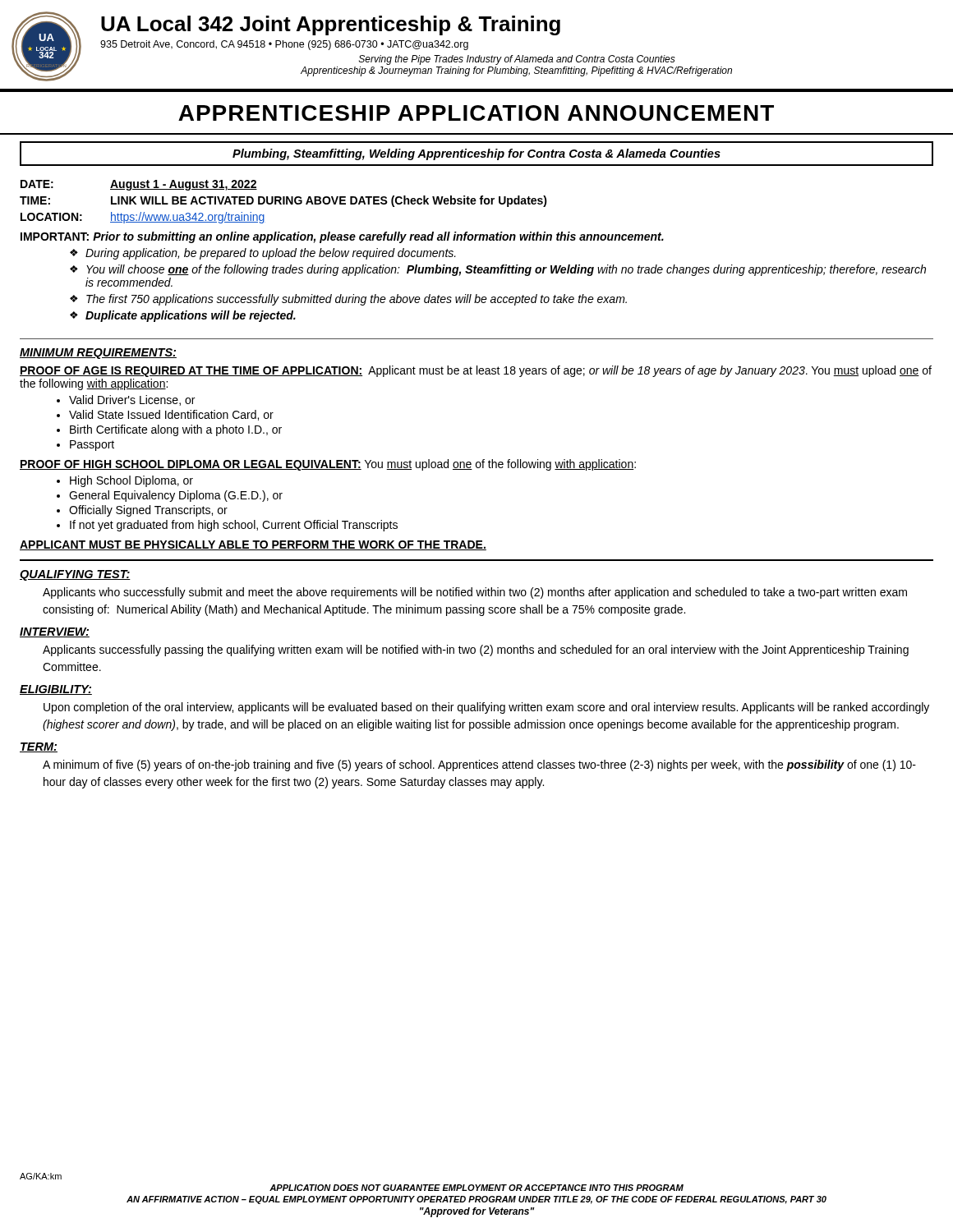Click on the list item with the text "General Equivalency Diploma (G.E.D.),"

pyautogui.click(x=176, y=495)
